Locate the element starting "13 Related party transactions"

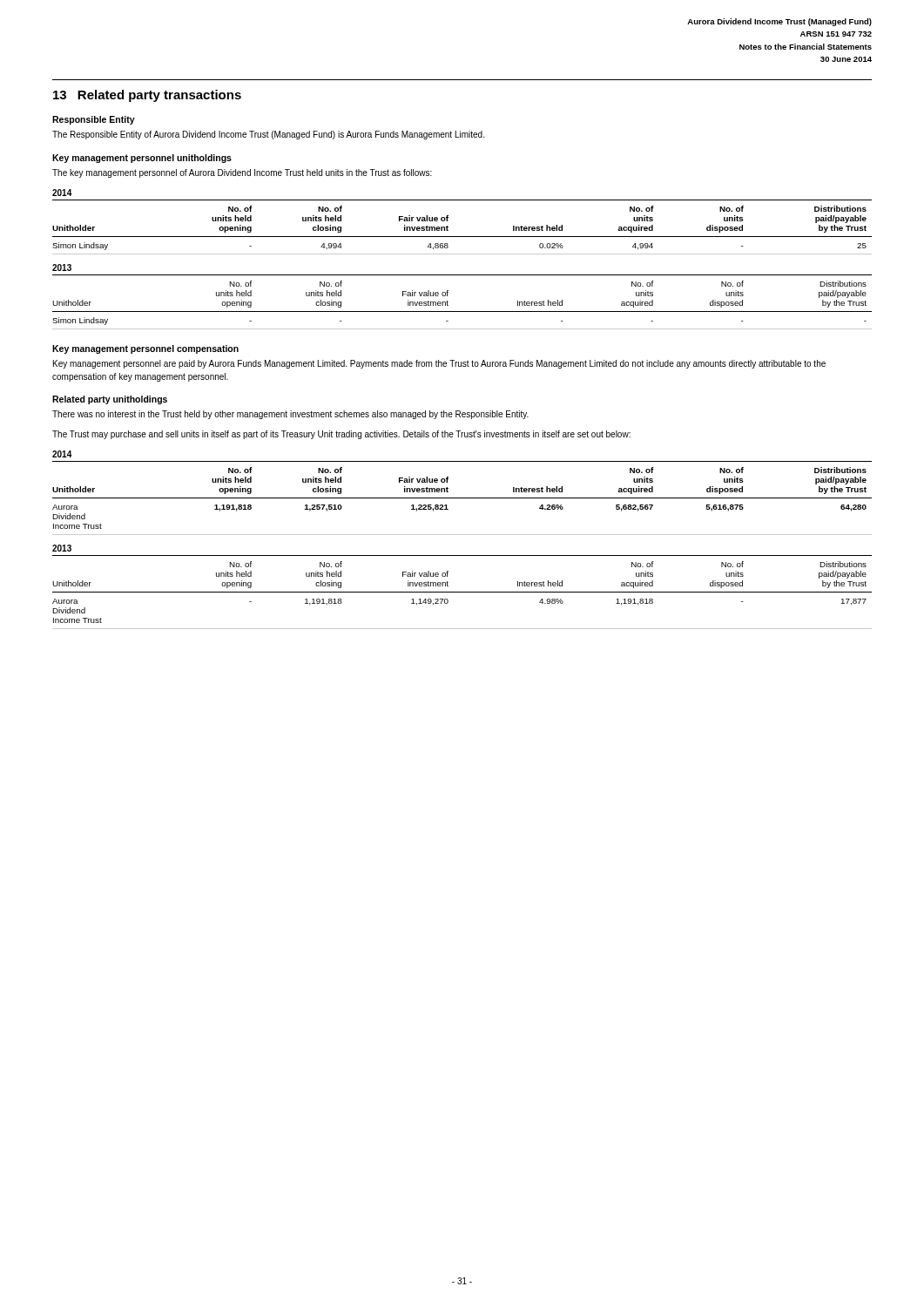(147, 95)
